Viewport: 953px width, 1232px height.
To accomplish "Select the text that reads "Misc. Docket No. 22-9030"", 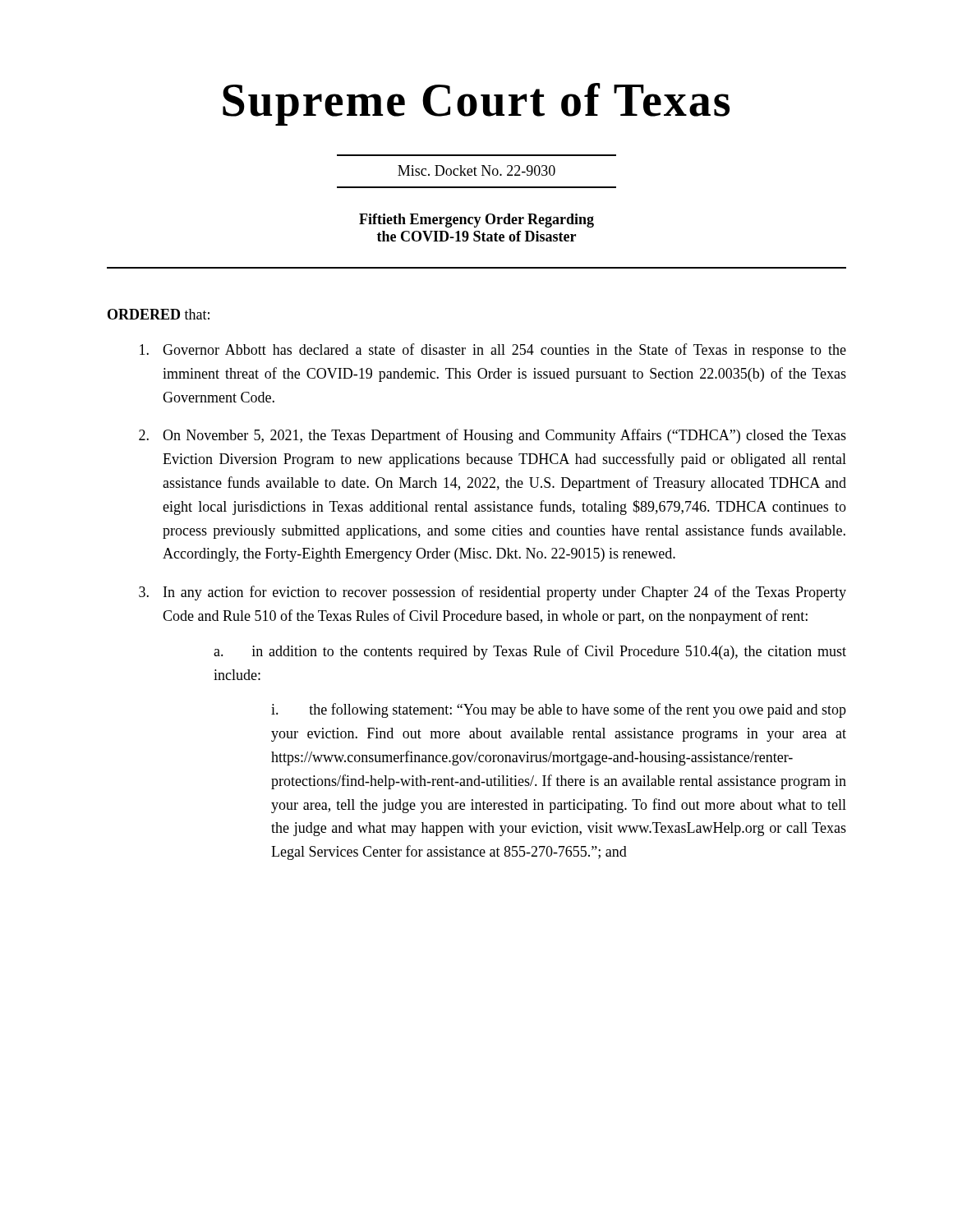I will pos(476,171).
